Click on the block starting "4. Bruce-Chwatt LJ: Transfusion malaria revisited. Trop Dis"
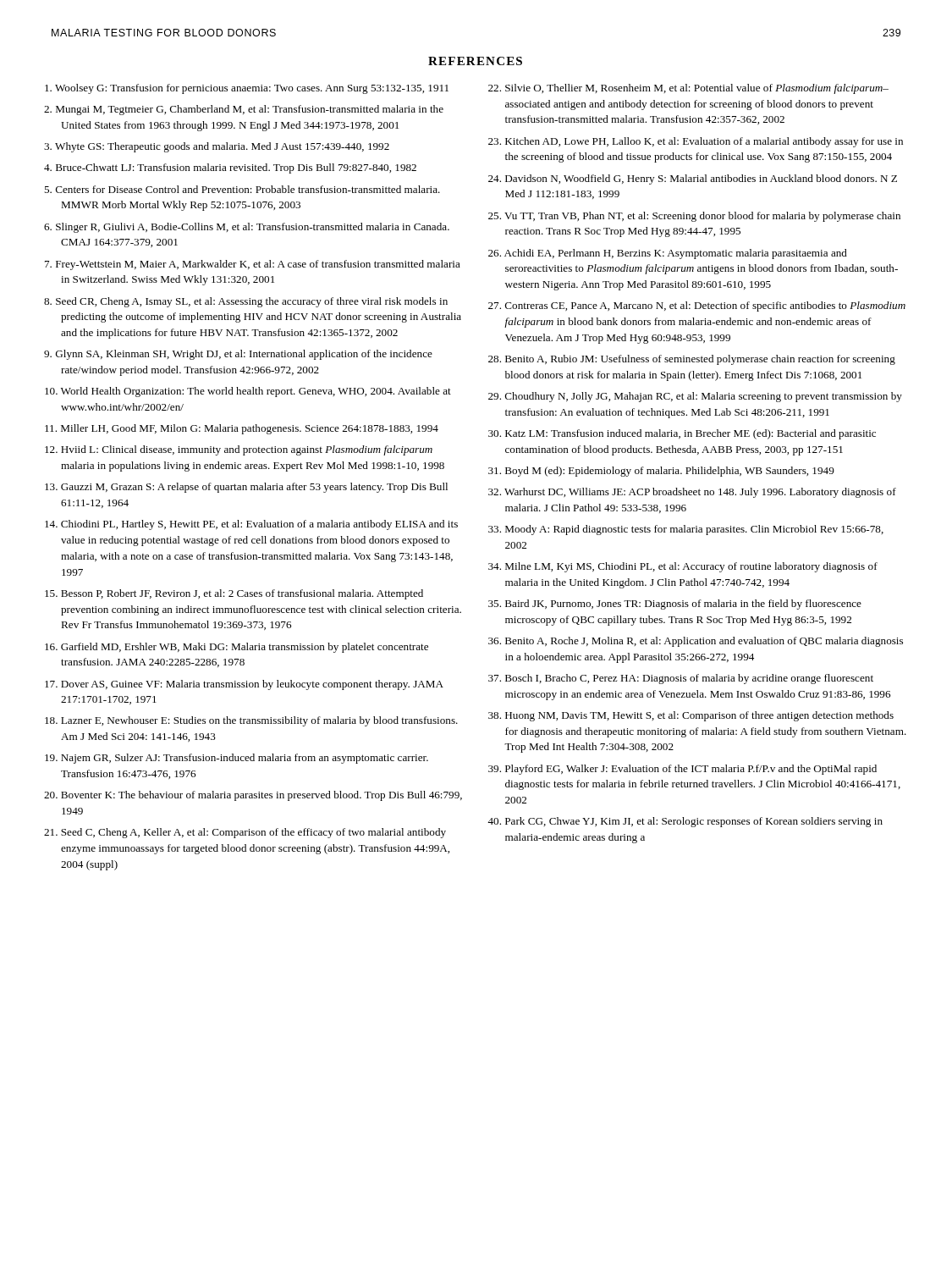 pyautogui.click(x=230, y=168)
